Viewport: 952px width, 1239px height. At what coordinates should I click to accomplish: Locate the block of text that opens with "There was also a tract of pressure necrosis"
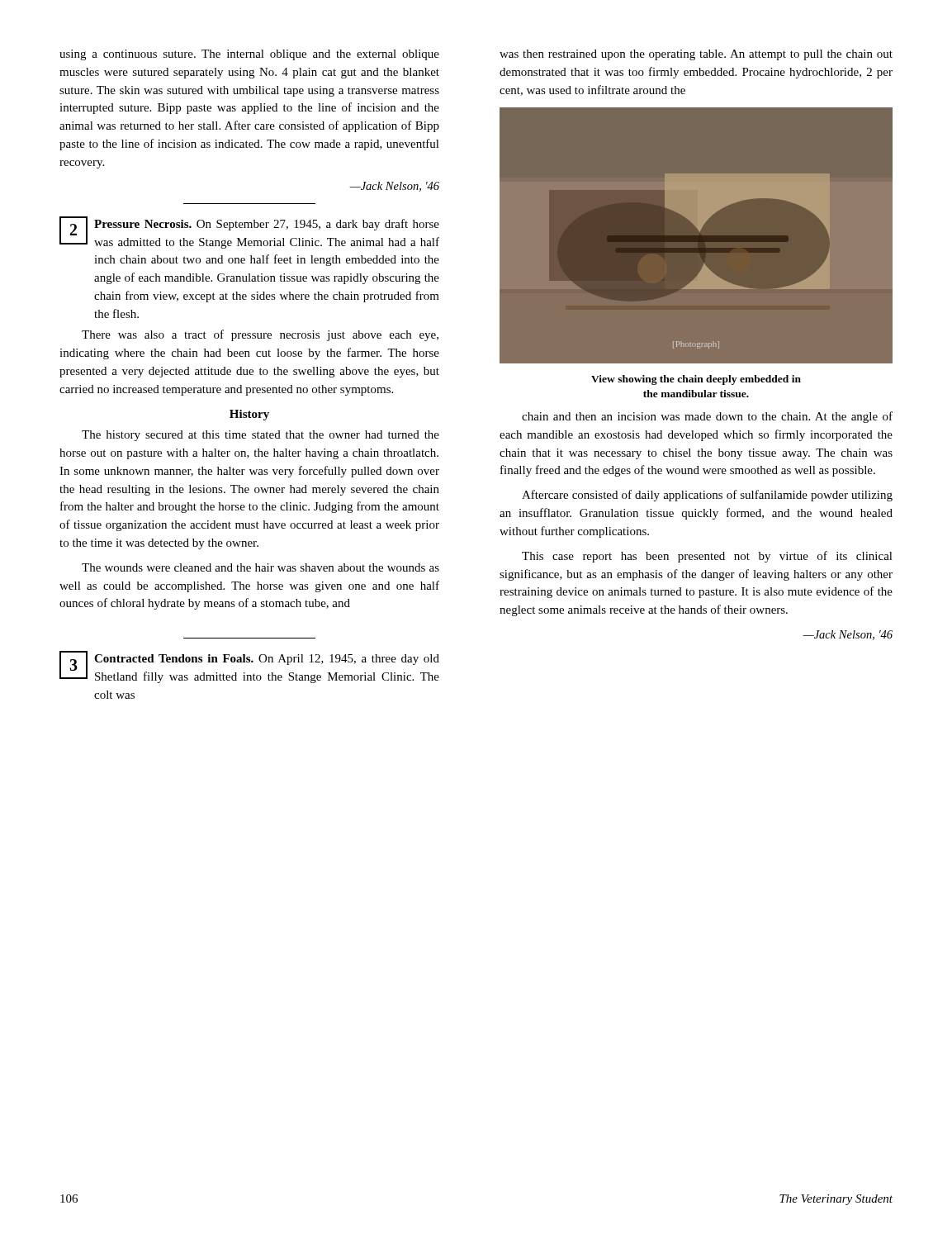pyautogui.click(x=249, y=362)
